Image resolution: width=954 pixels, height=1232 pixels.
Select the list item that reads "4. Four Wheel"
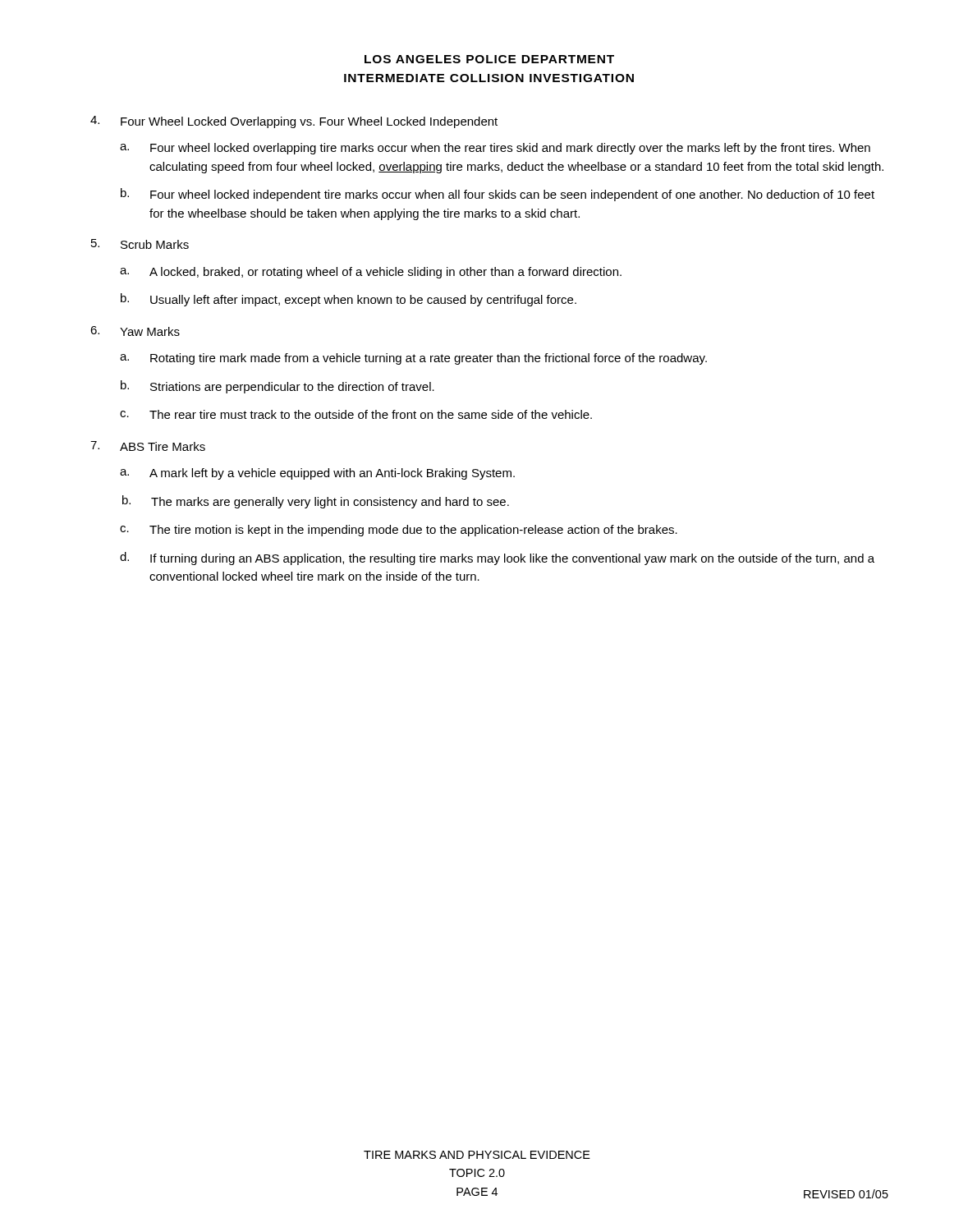coord(489,121)
